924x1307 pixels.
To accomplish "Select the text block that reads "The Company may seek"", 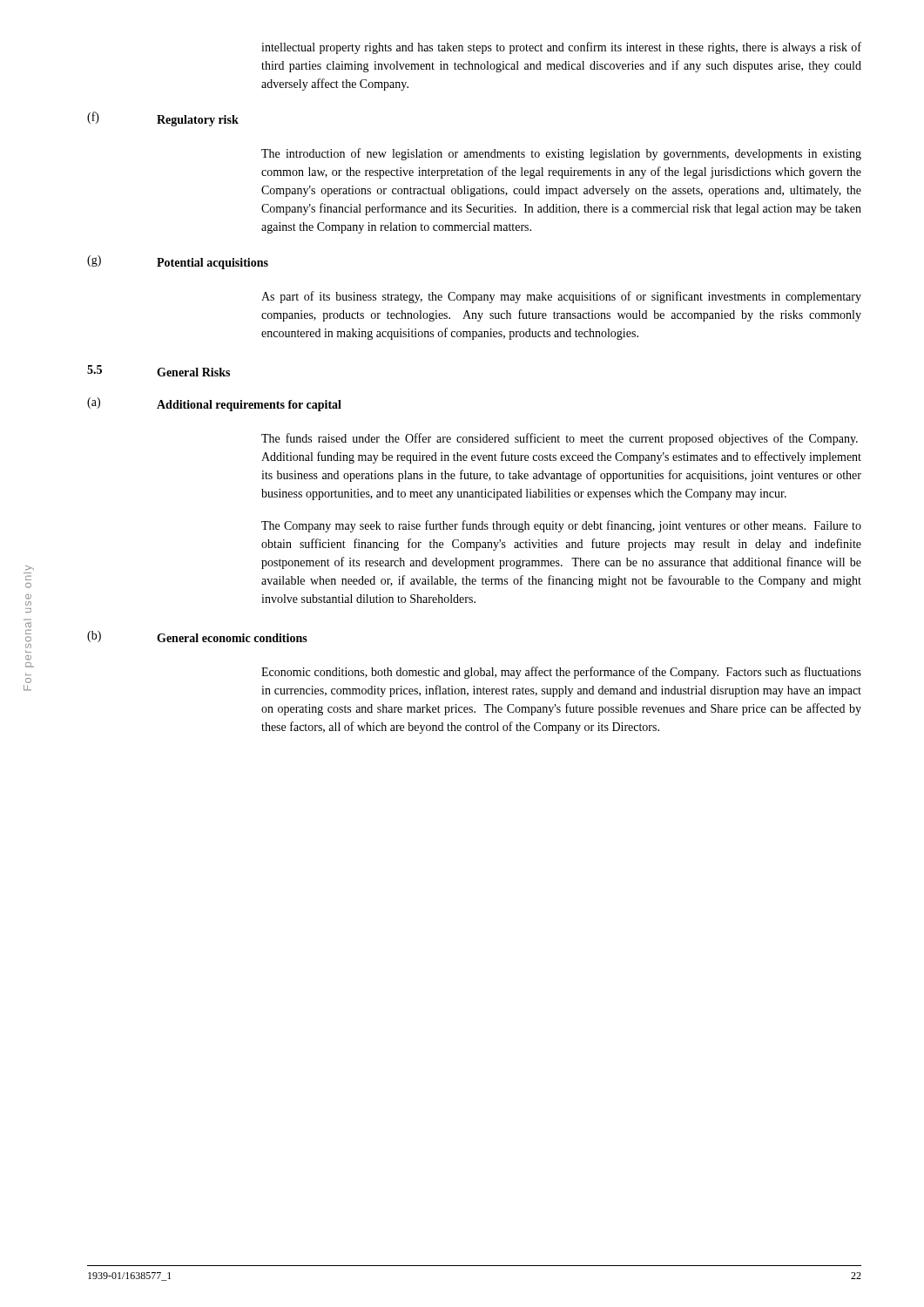I will [561, 562].
